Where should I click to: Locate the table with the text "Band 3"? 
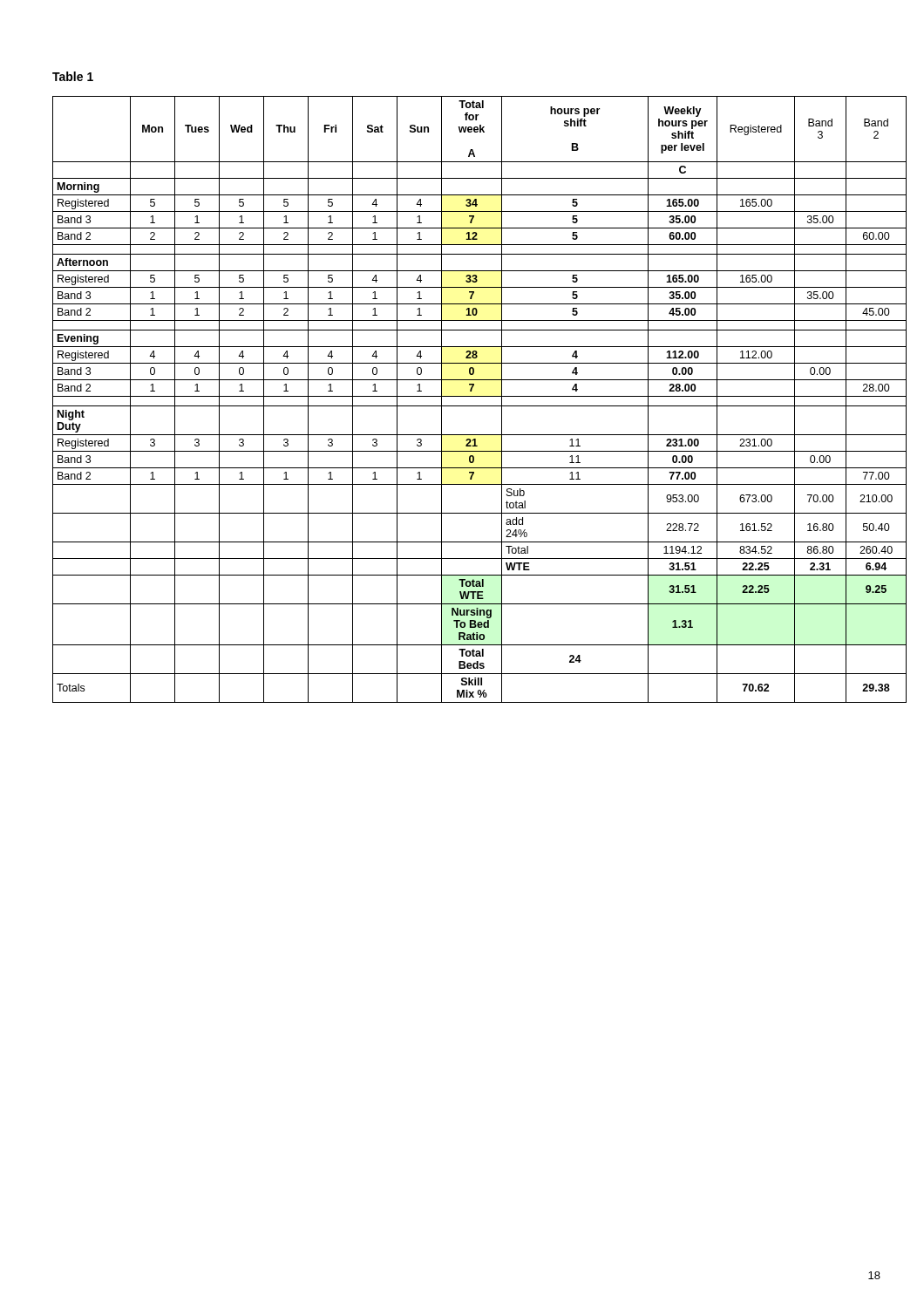coord(471,399)
